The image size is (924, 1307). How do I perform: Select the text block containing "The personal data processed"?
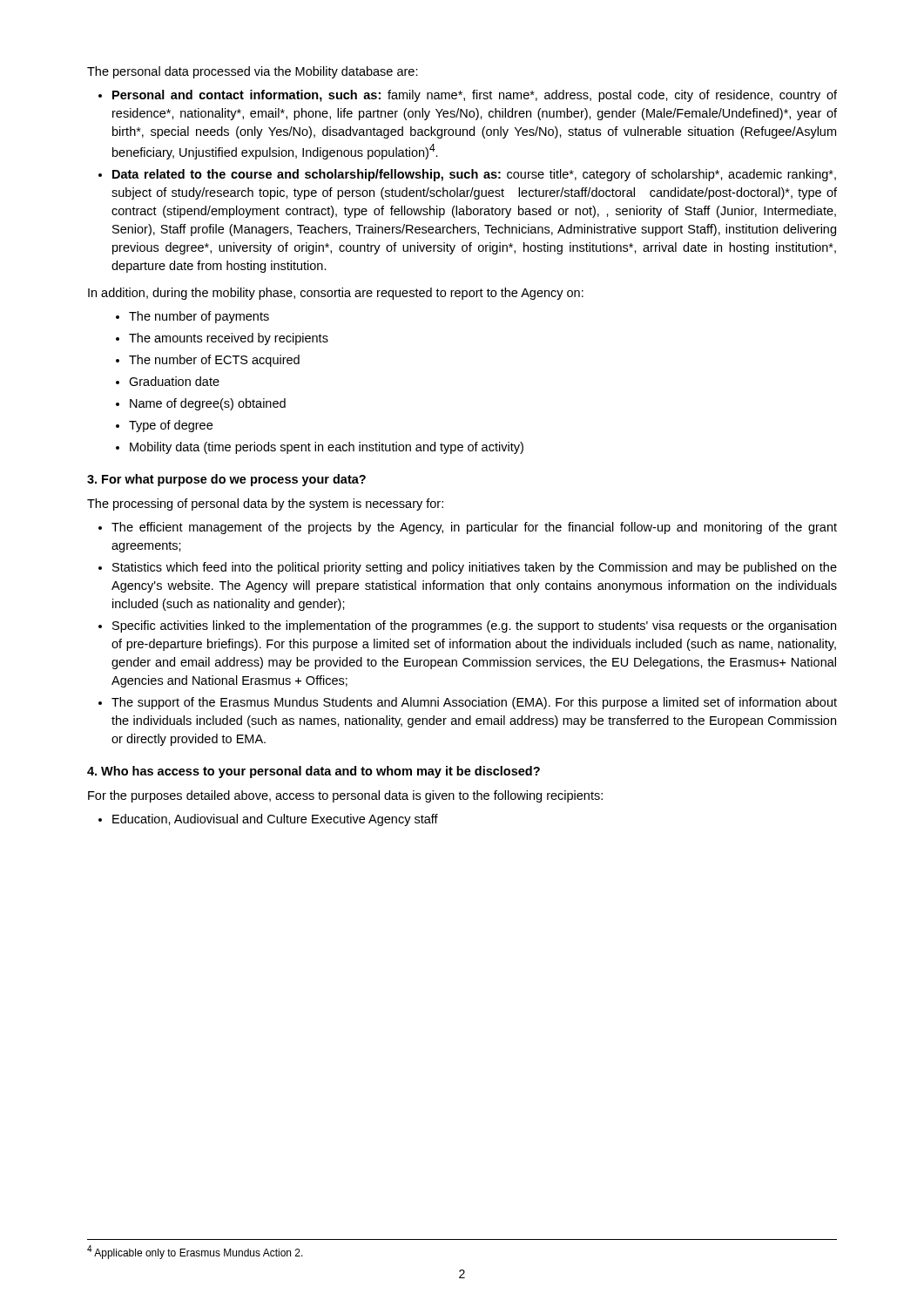[x=253, y=72]
